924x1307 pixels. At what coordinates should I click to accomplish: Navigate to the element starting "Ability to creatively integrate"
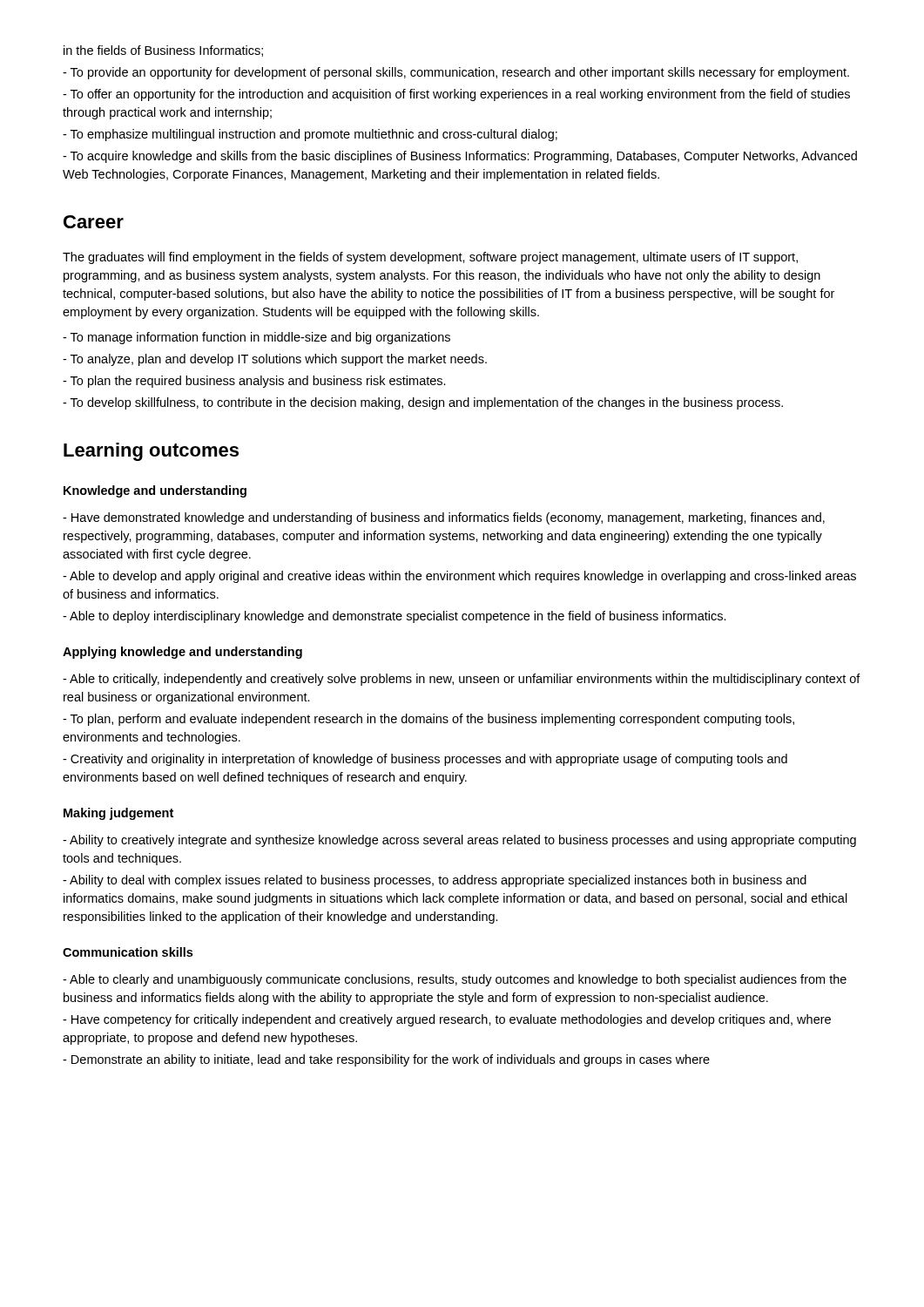(460, 849)
